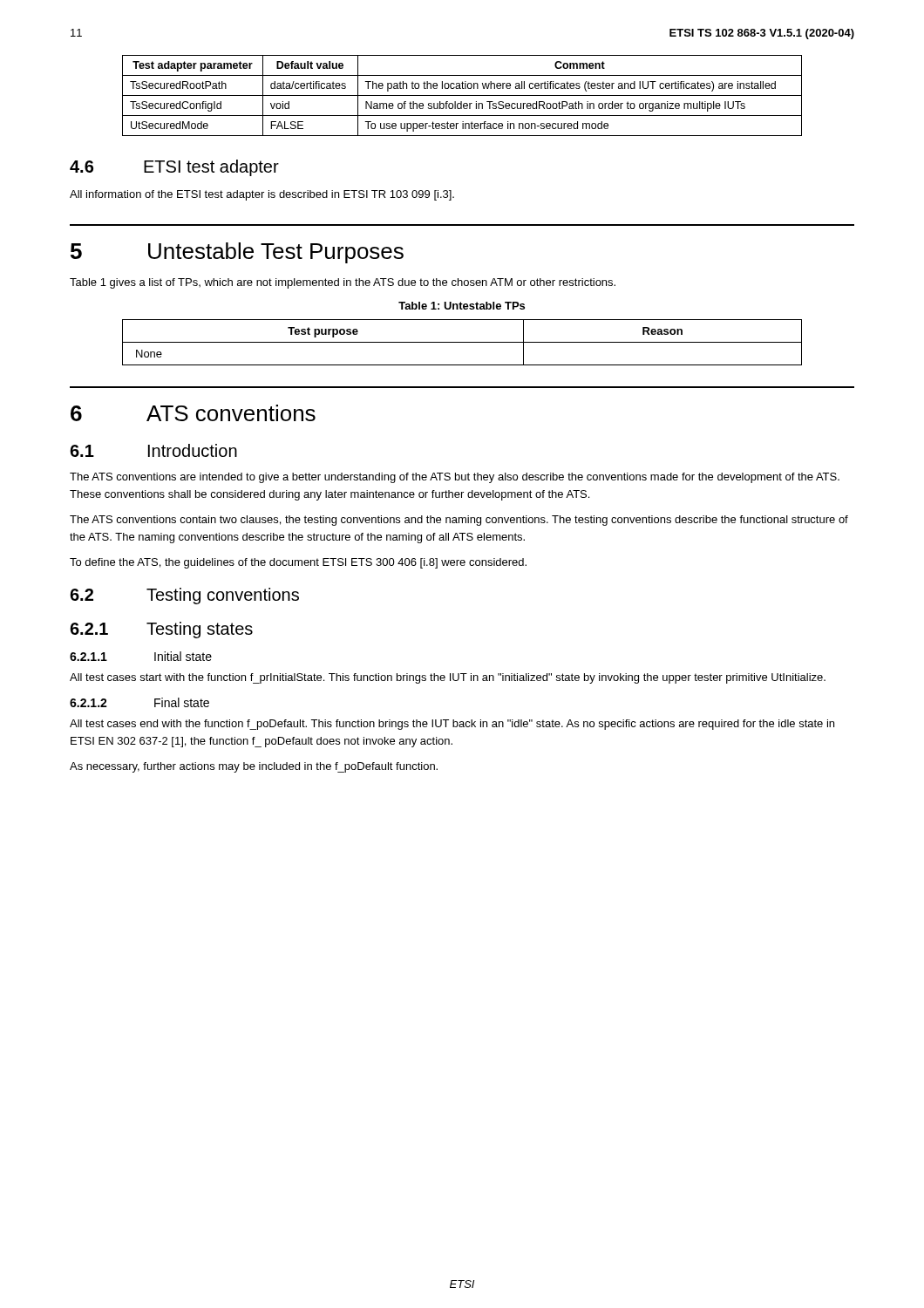Click on the table containing "To use upper-tester"
Viewport: 924px width, 1308px height.
click(x=462, y=95)
